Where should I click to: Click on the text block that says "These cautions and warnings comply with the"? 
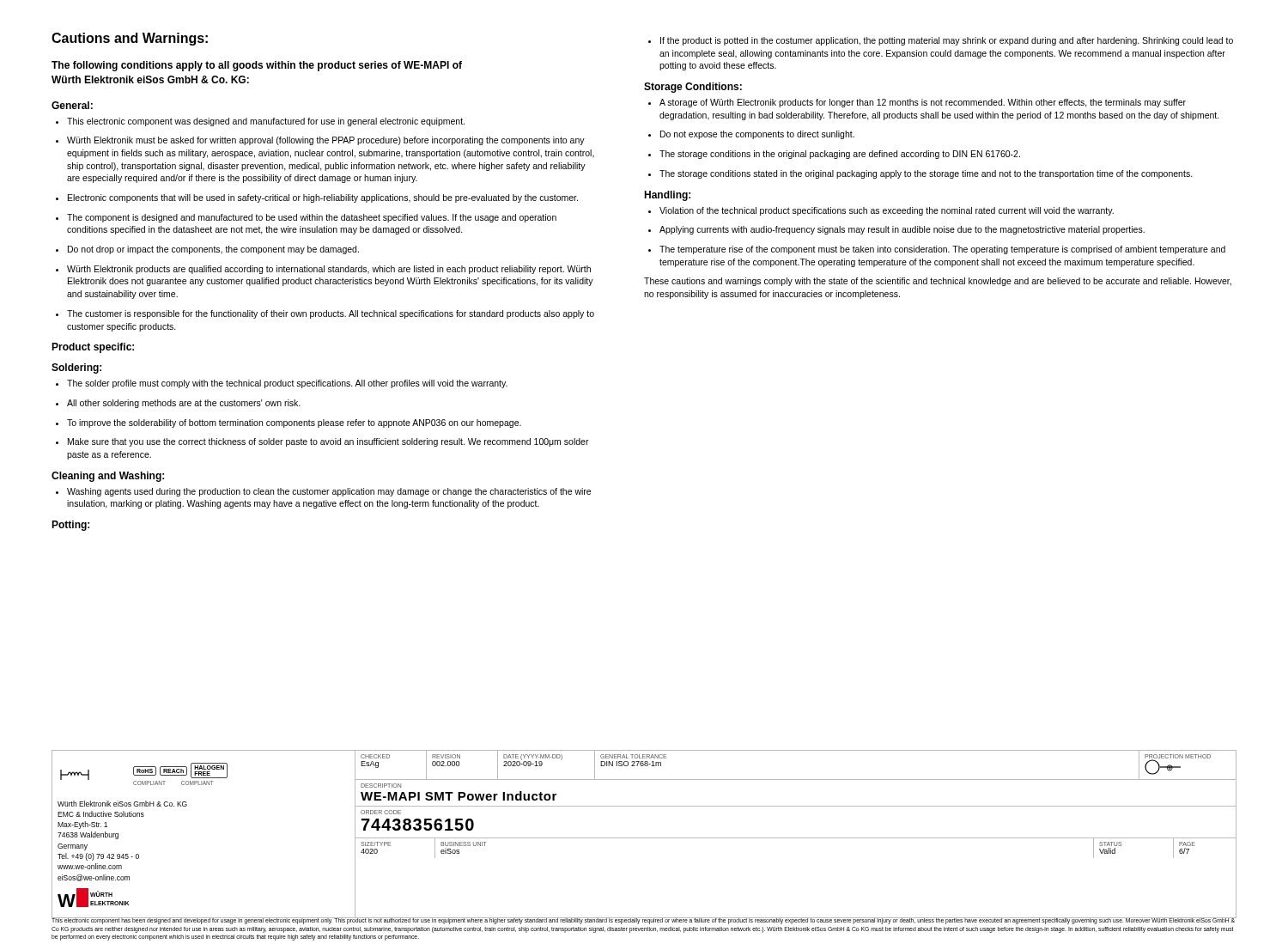(x=940, y=288)
